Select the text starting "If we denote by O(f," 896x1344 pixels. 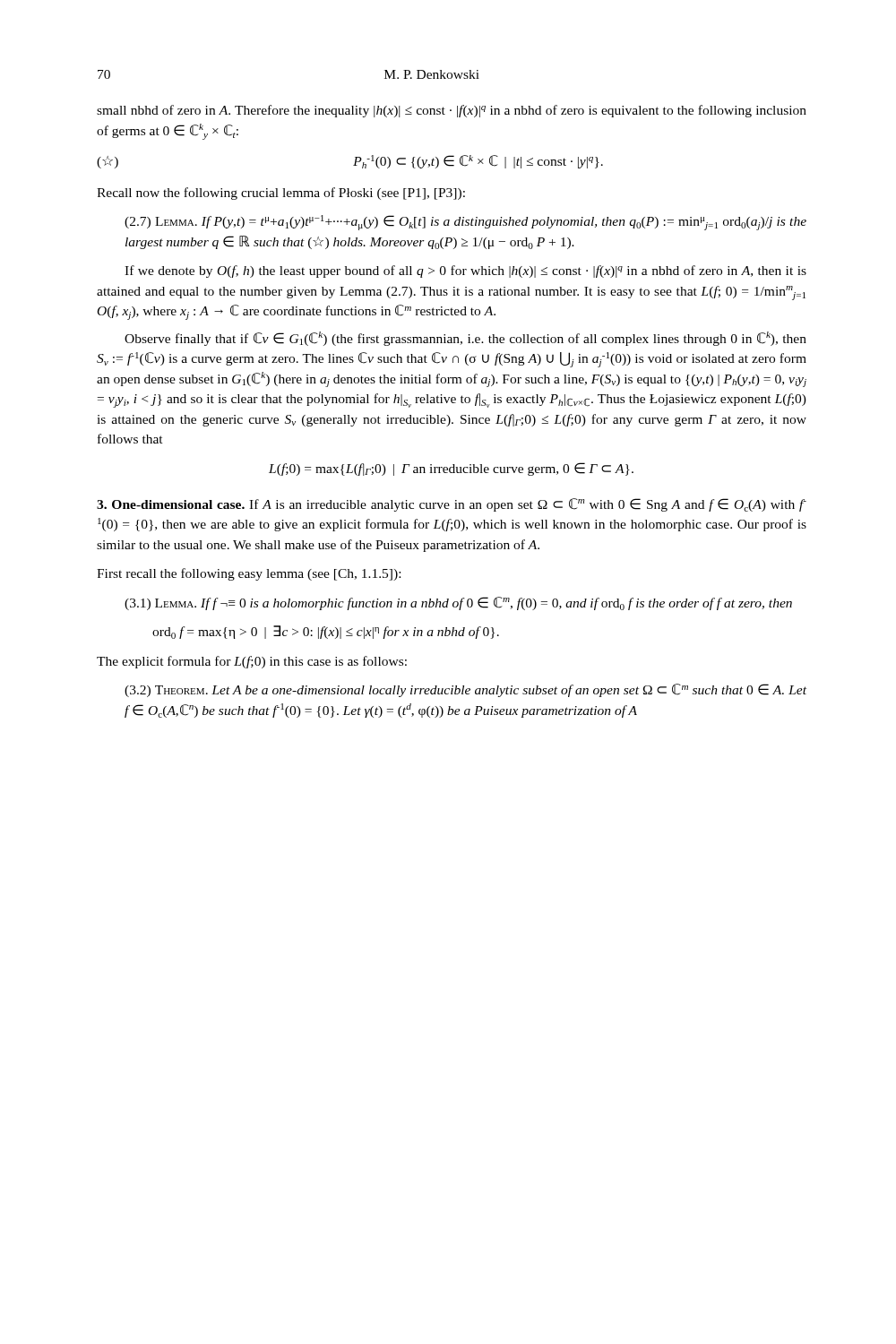(x=452, y=291)
